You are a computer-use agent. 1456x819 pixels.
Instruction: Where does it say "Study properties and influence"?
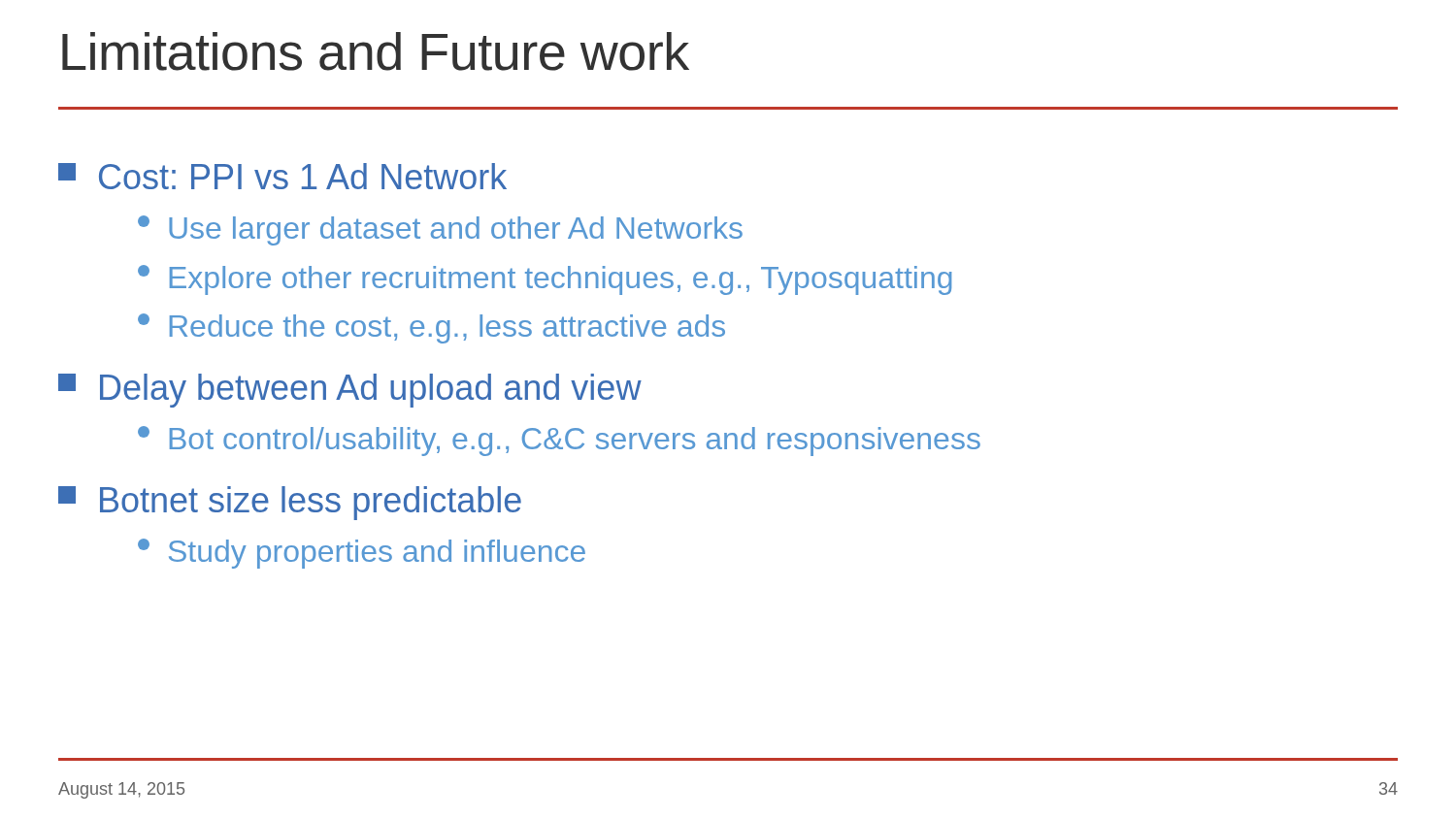tap(362, 551)
